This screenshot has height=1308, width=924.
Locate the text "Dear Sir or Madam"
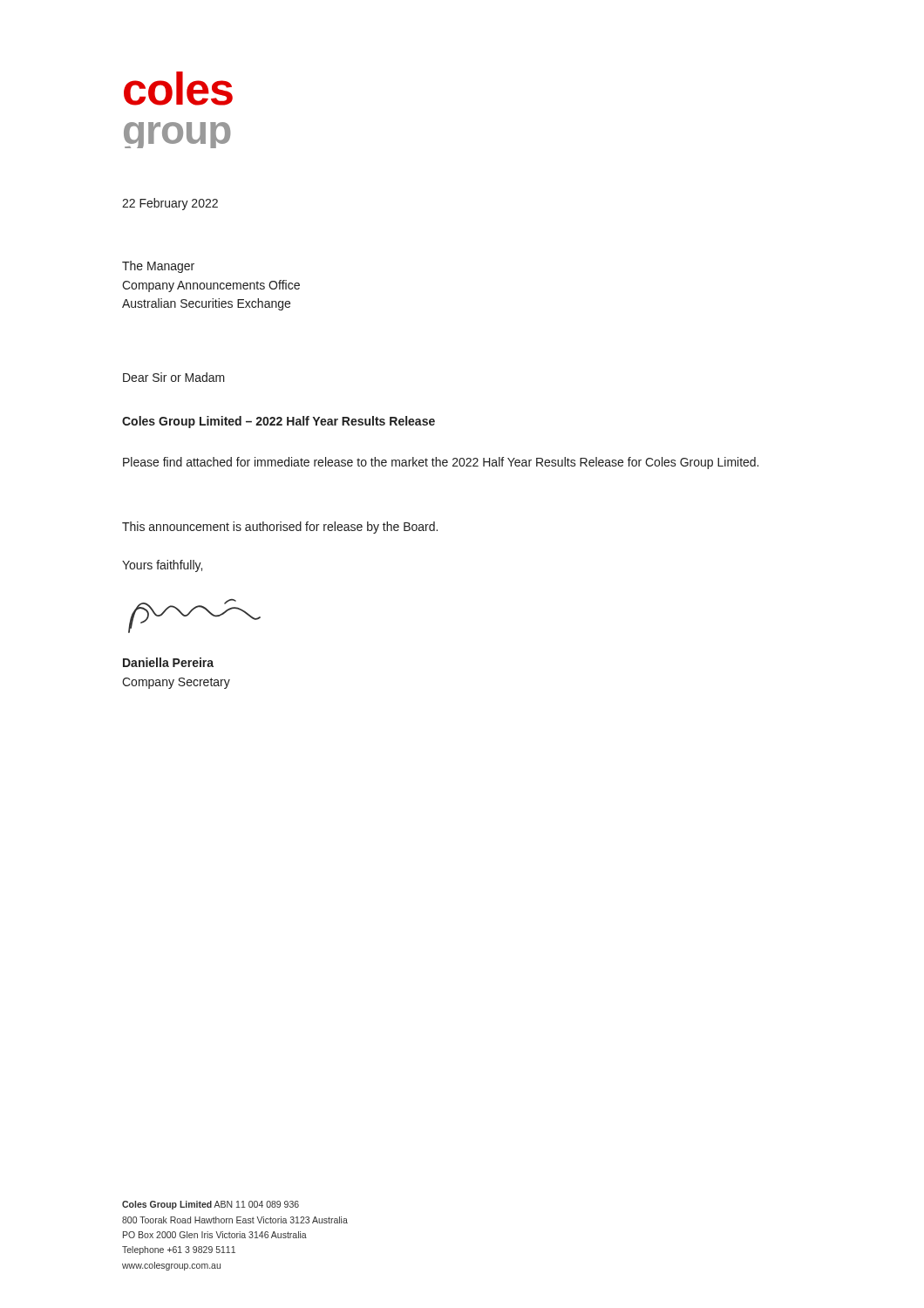tap(174, 378)
